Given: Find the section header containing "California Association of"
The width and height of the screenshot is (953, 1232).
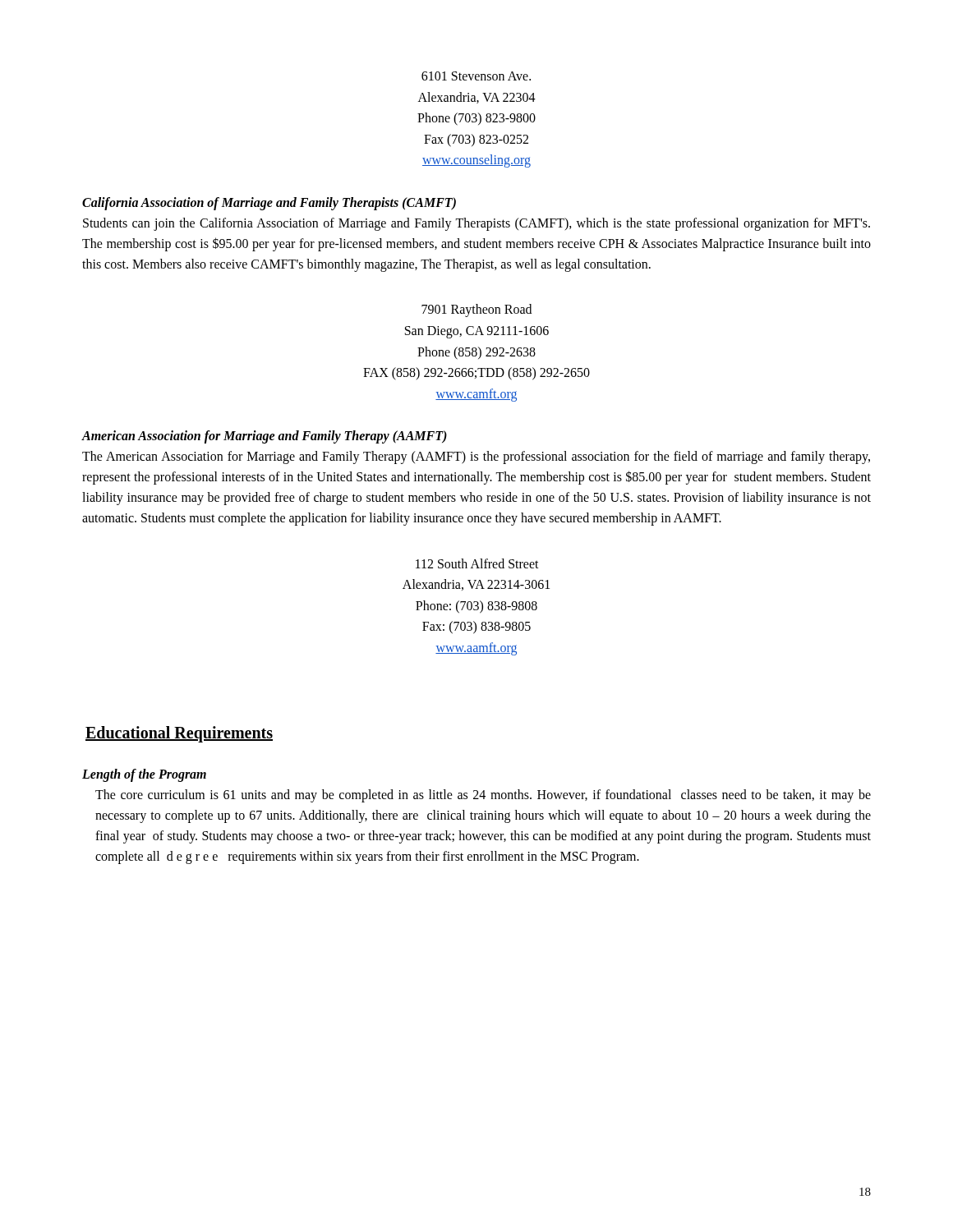Looking at the screenshot, I should [x=269, y=202].
